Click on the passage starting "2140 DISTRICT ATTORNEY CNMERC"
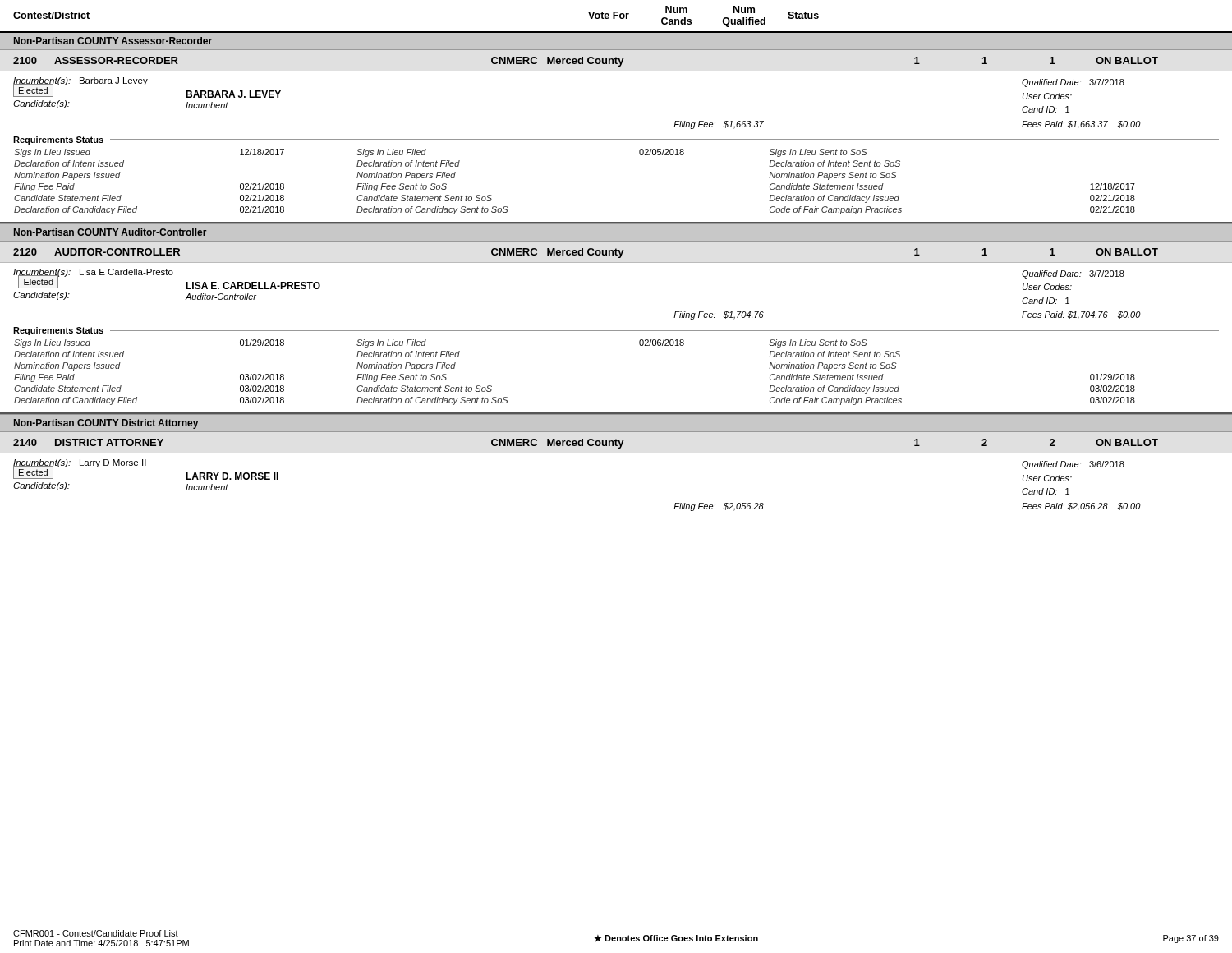 (x=616, y=442)
